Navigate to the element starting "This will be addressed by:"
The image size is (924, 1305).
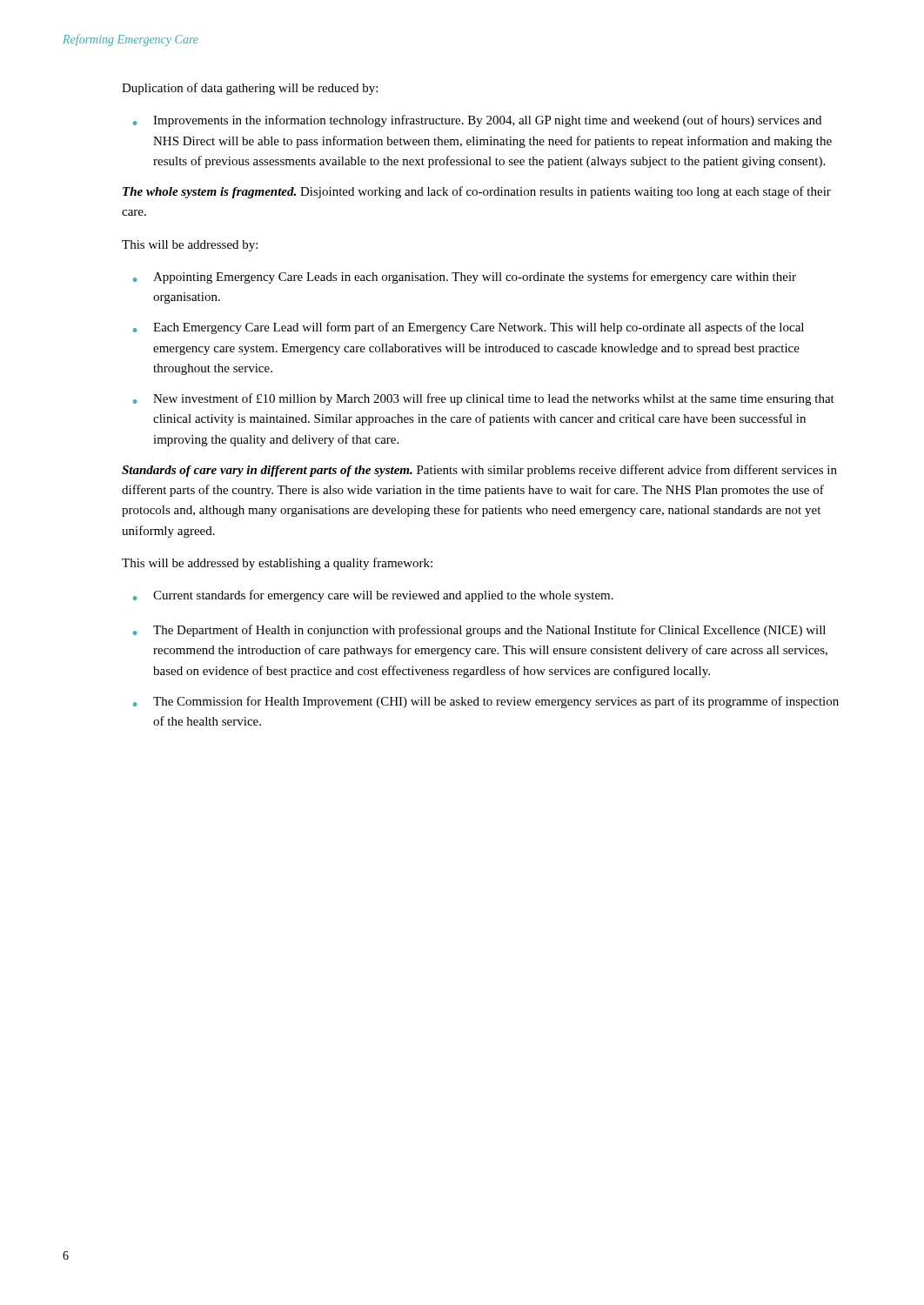[x=190, y=244]
